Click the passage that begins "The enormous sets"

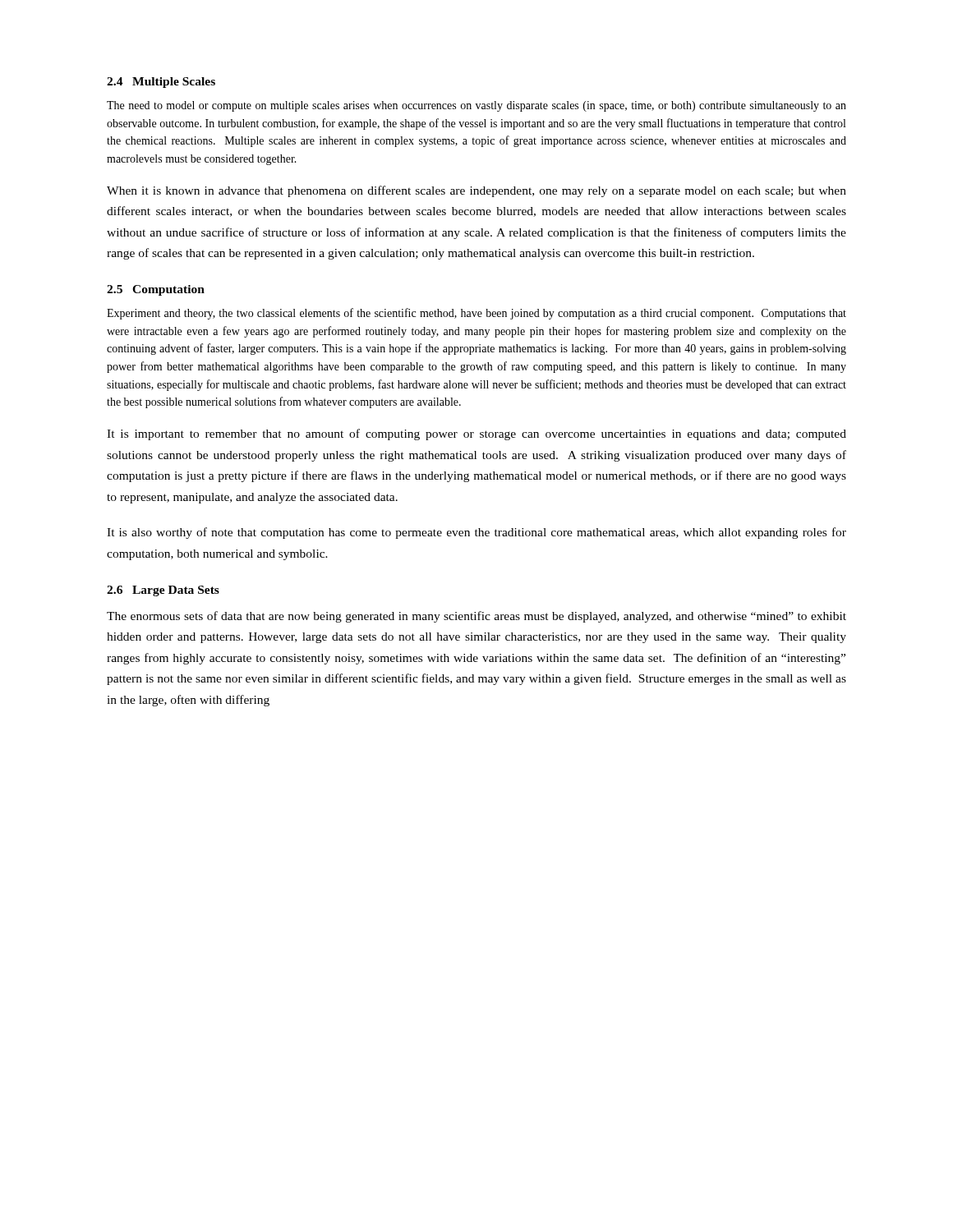coord(476,657)
